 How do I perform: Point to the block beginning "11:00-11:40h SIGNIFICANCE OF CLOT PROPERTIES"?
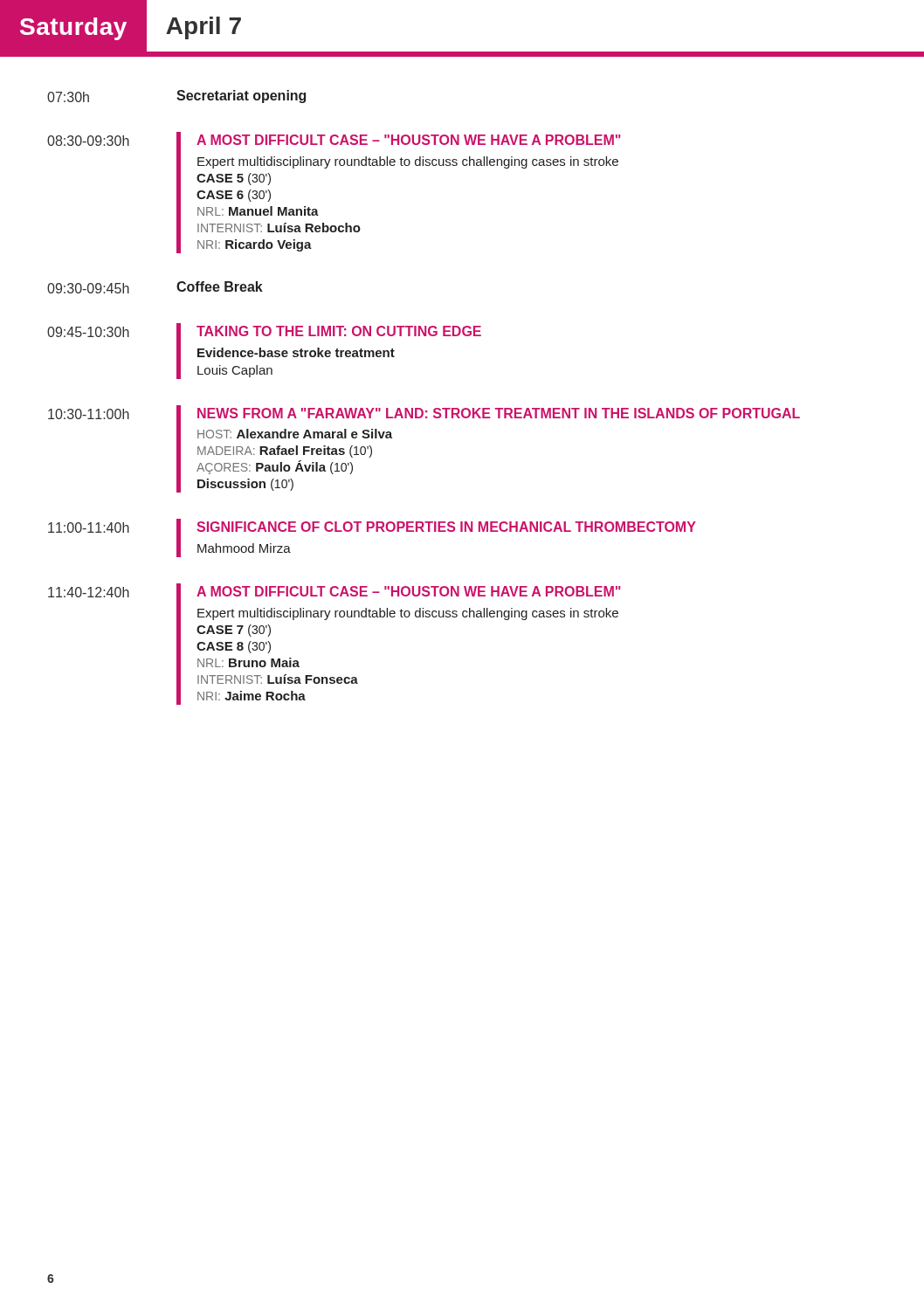[x=462, y=538]
